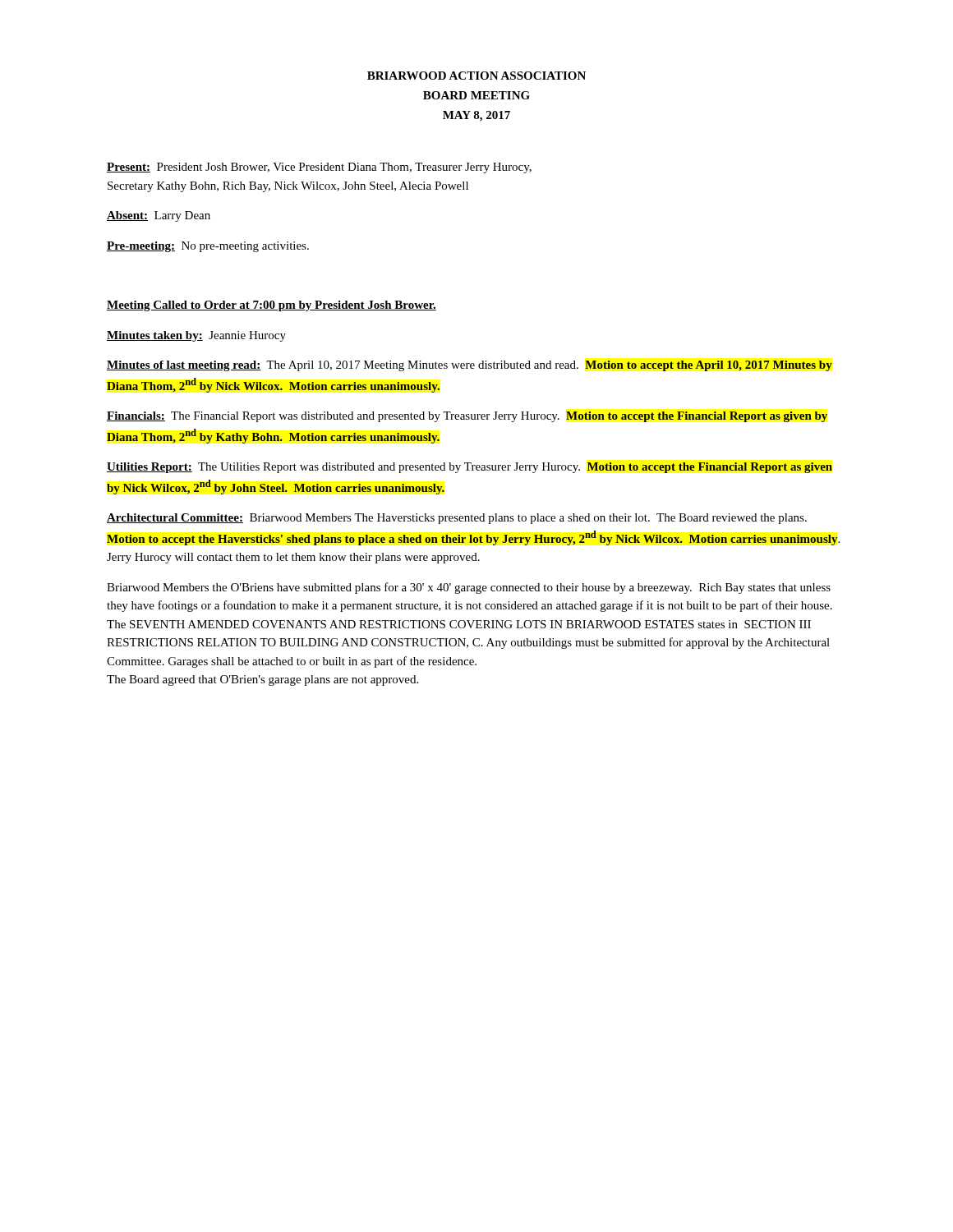
Task: Locate the block of text that opens with "Financials: The Financial"
Action: point(467,426)
